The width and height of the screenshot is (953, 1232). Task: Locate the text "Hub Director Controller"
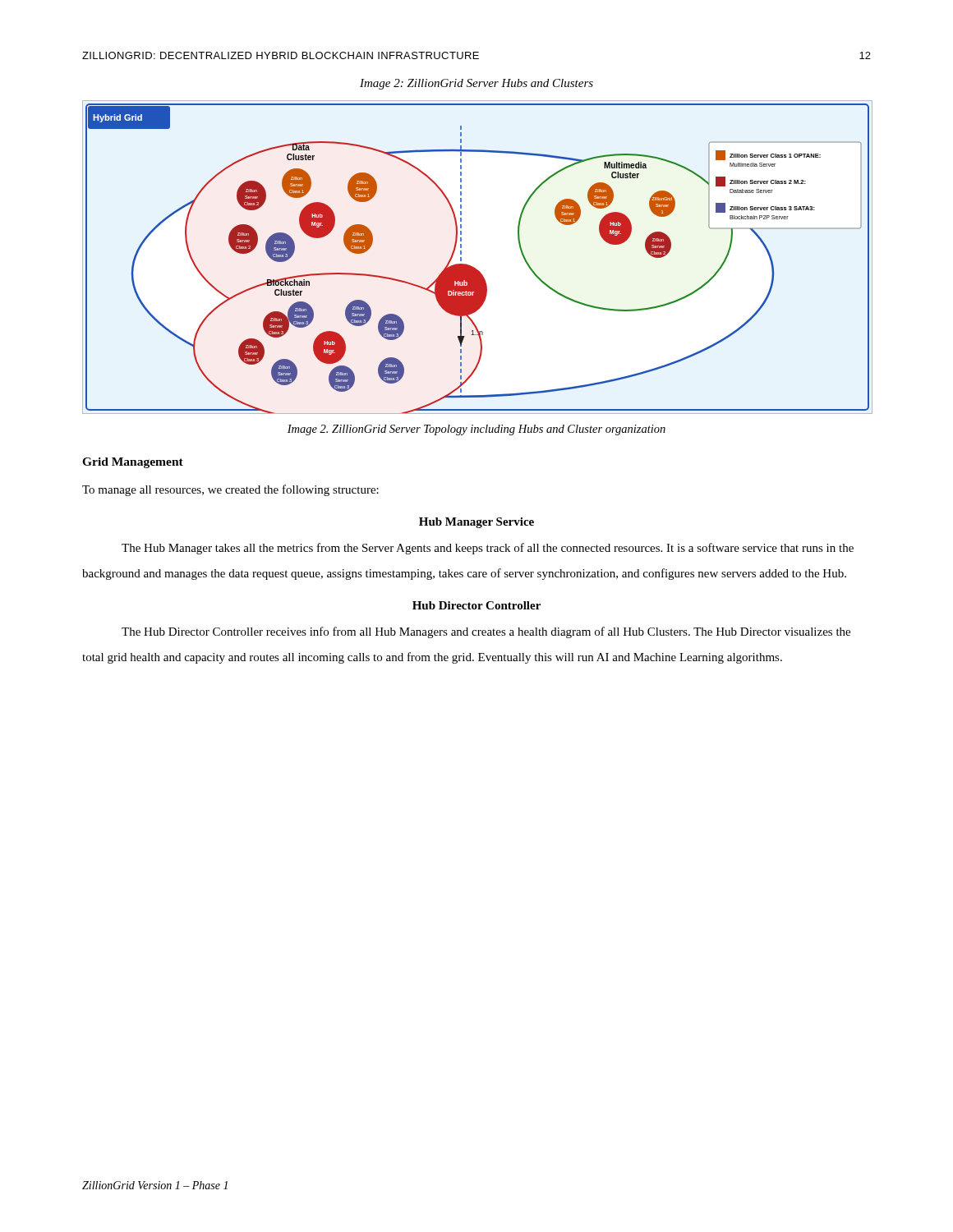tap(476, 605)
